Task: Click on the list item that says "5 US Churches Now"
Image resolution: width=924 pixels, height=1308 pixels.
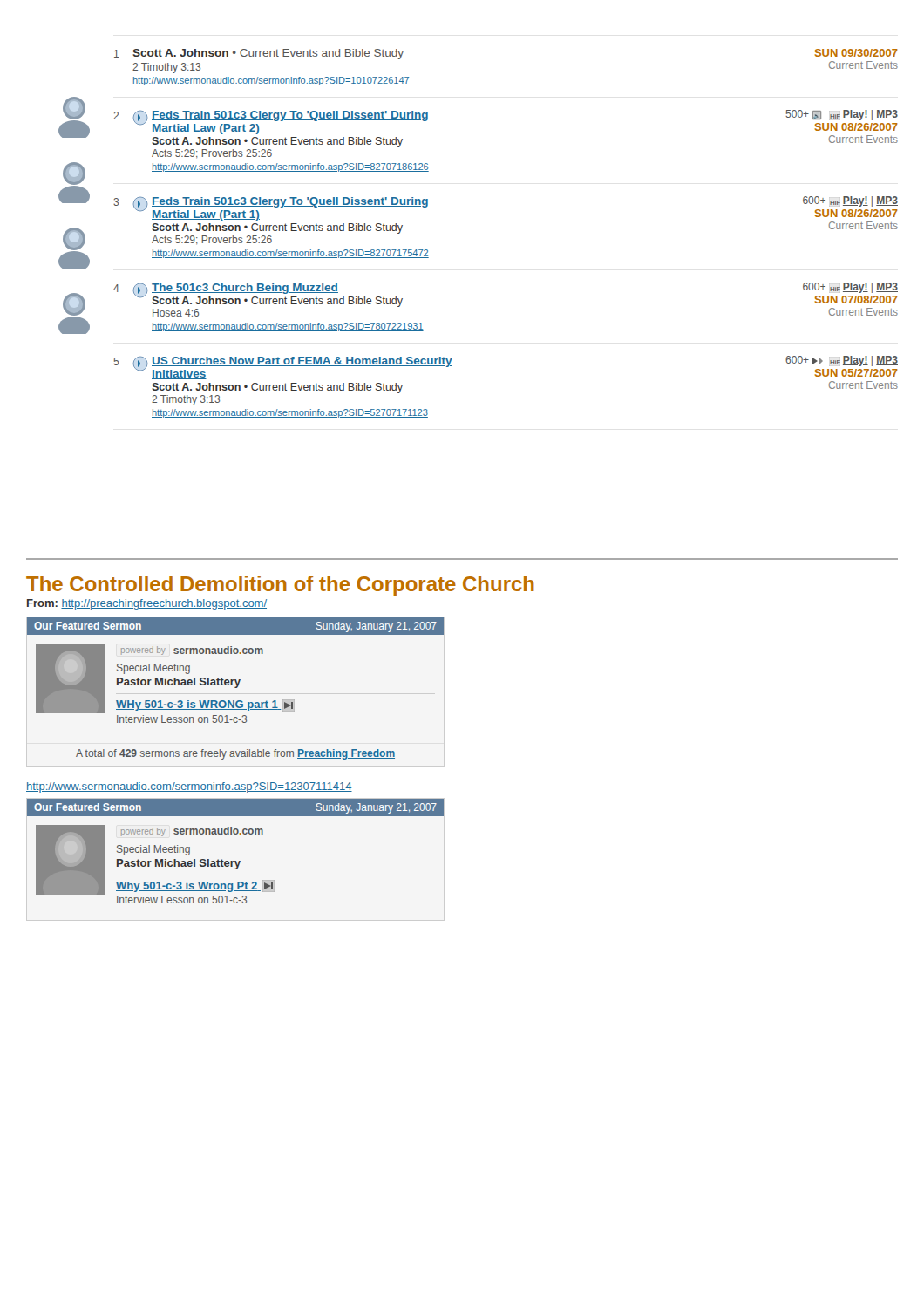Action: (x=302, y=366)
